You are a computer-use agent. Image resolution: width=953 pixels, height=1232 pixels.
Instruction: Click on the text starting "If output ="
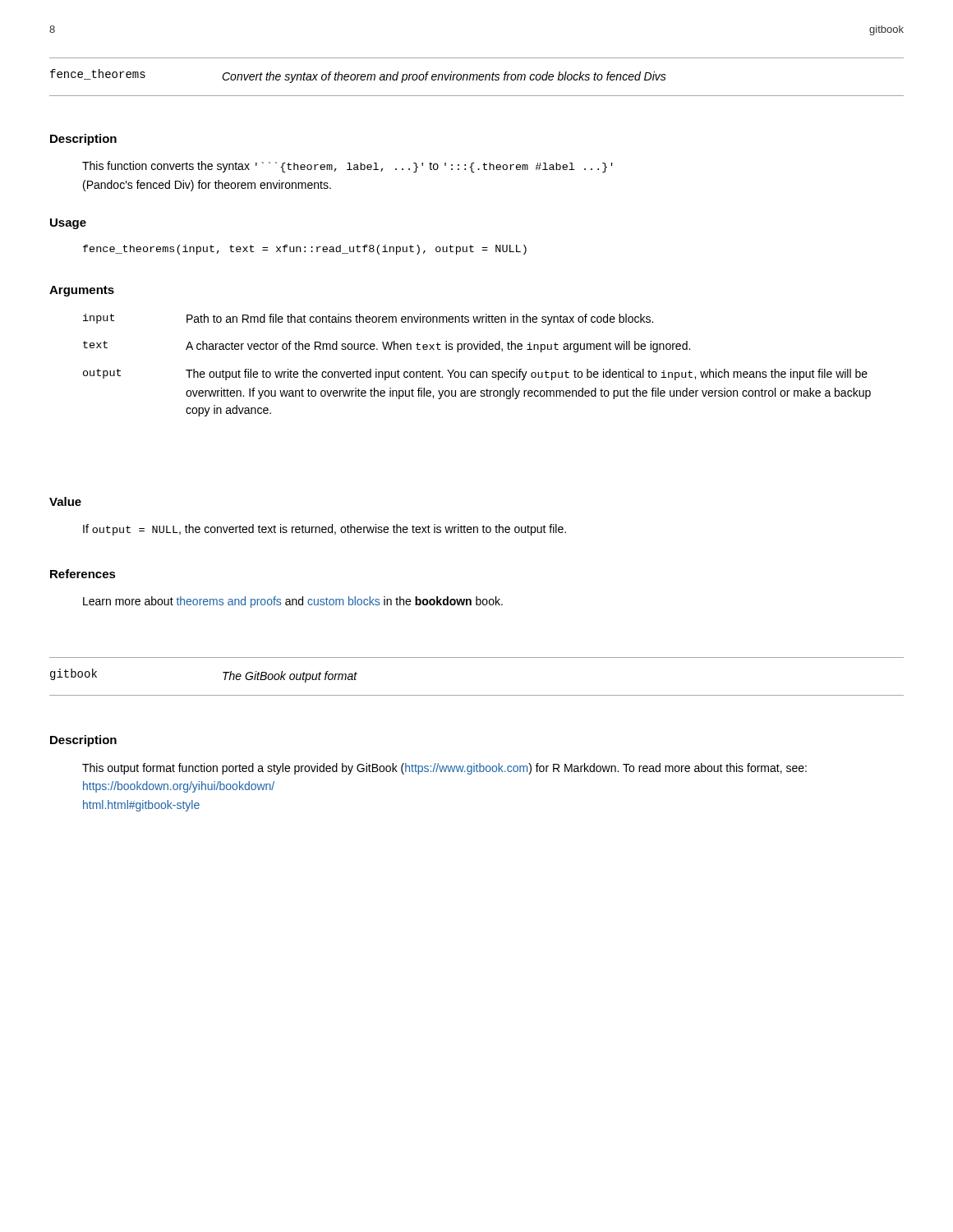point(325,529)
